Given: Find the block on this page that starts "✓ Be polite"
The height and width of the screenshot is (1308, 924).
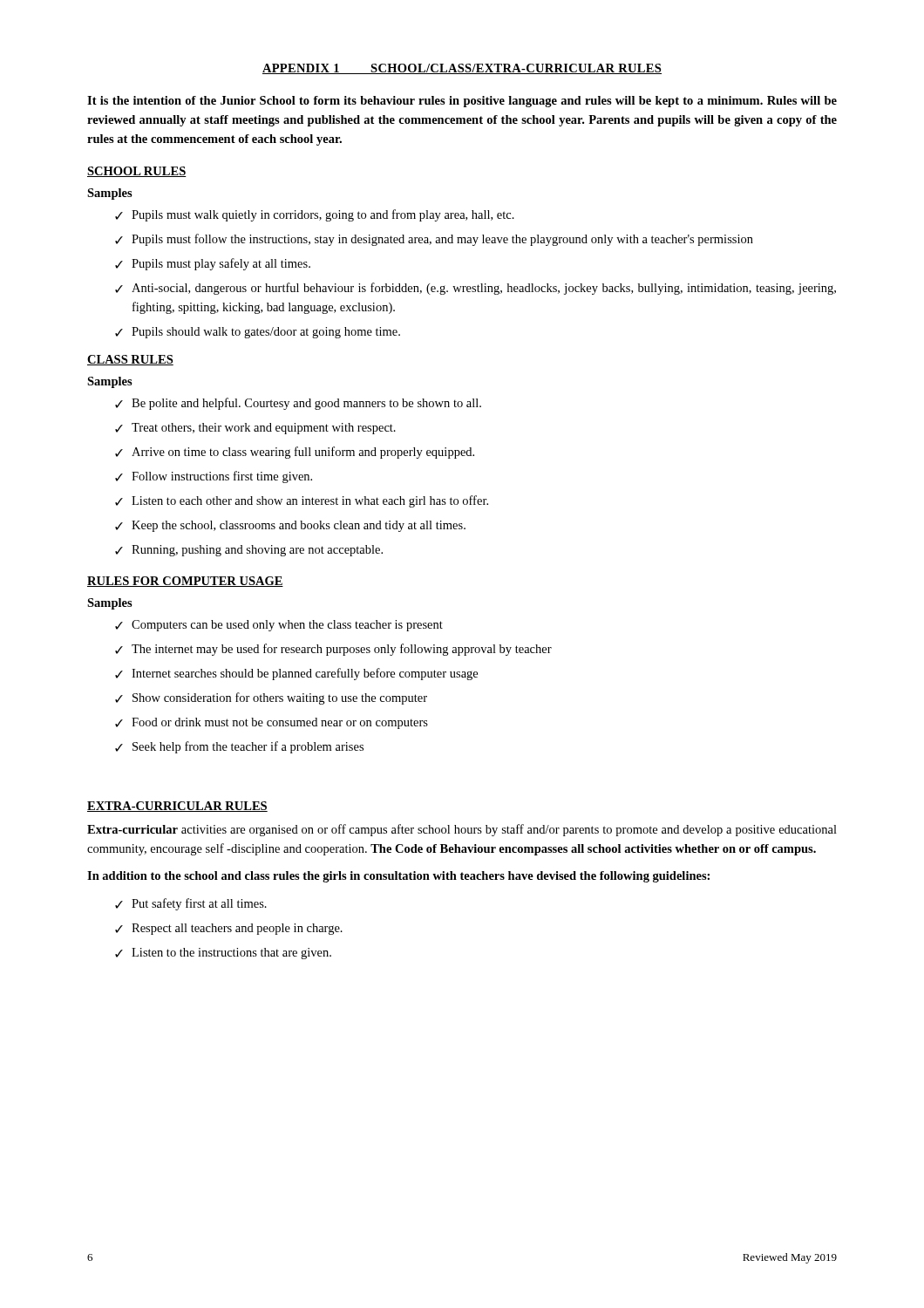Looking at the screenshot, I should click(x=475, y=404).
